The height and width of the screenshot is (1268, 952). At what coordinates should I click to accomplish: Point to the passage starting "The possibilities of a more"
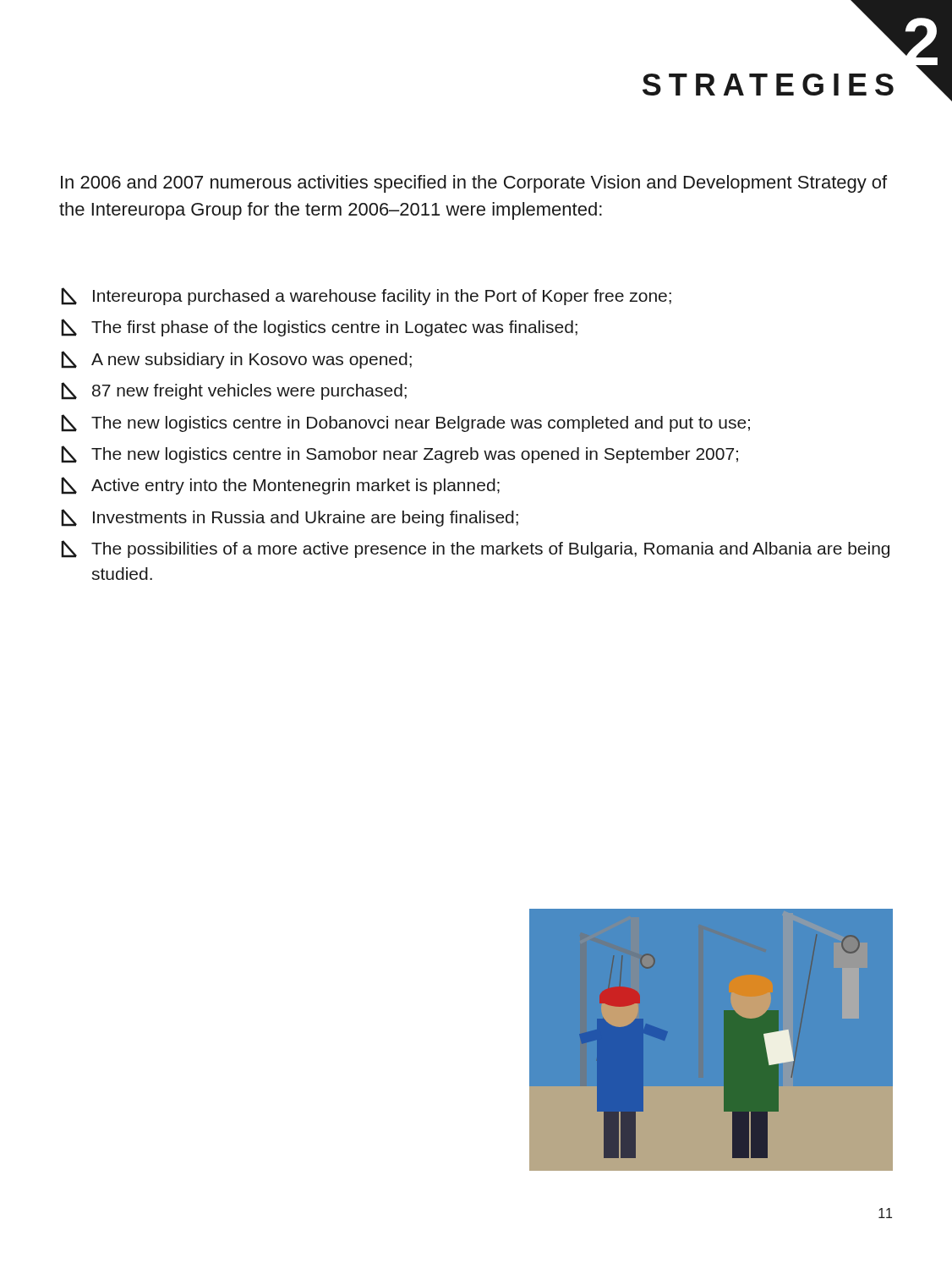click(x=476, y=561)
